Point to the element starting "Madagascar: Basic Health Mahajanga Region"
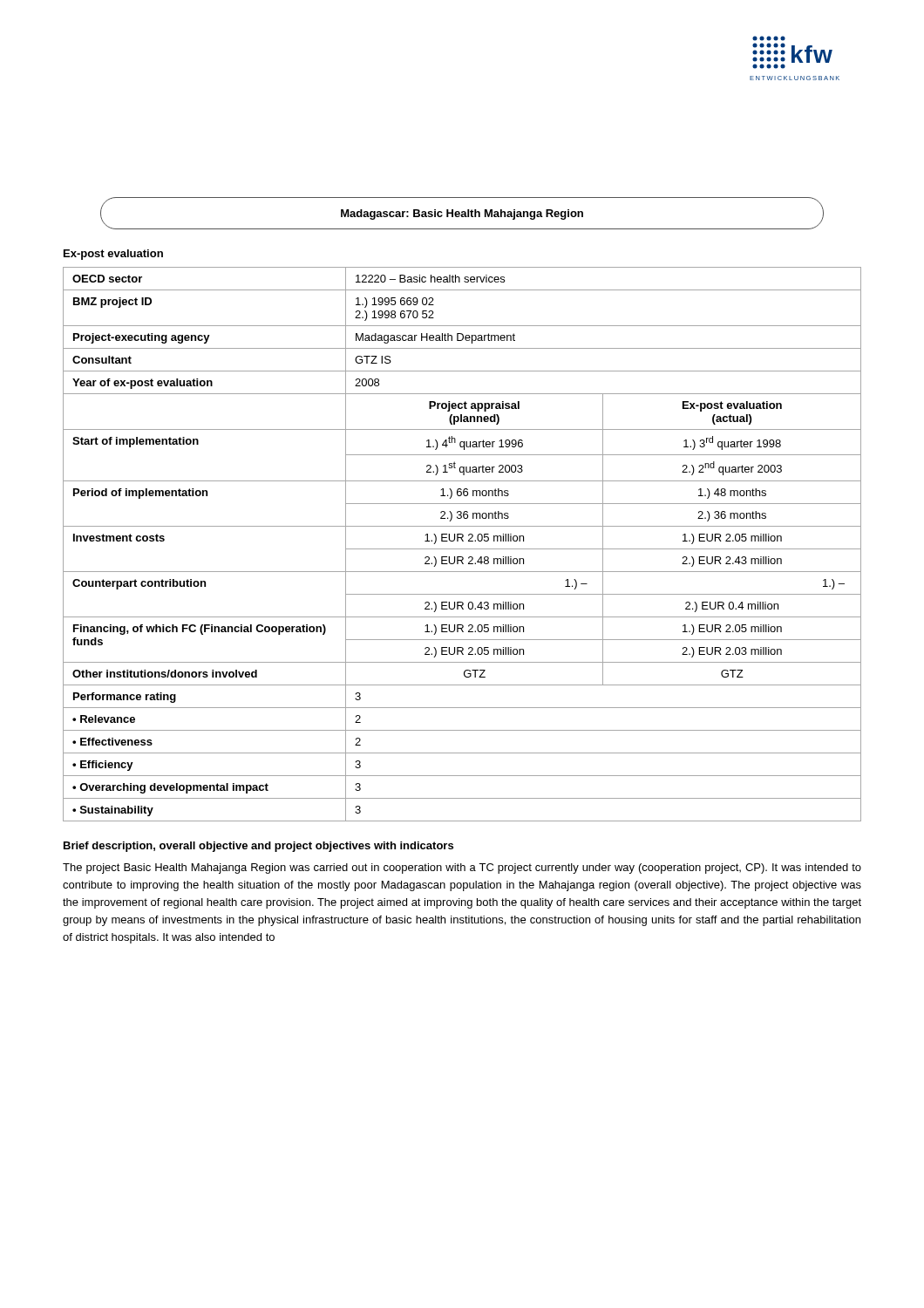Viewport: 924px width, 1308px height. point(462,213)
